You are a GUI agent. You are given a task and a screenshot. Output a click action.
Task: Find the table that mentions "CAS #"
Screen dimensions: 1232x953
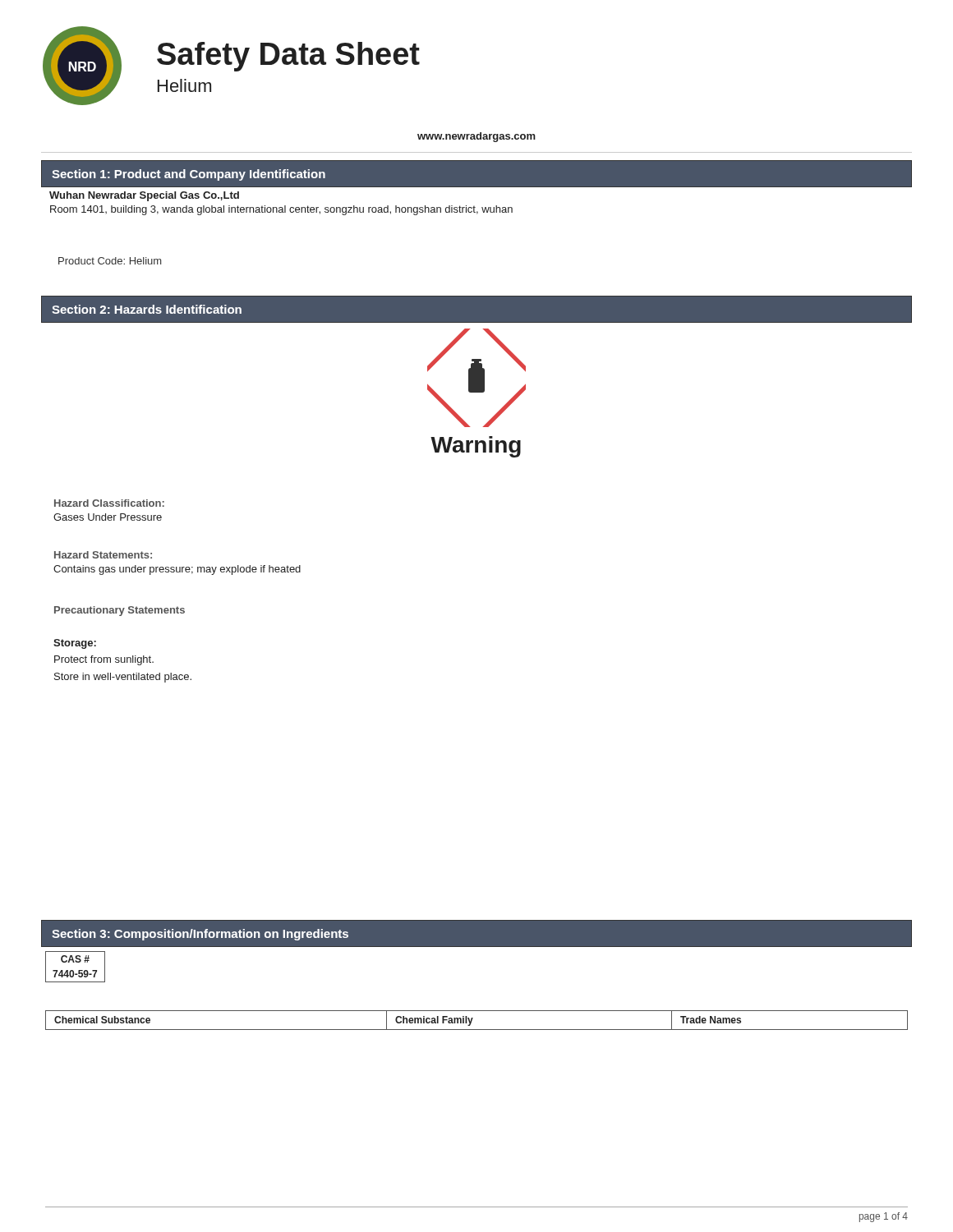tap(75, 967)
